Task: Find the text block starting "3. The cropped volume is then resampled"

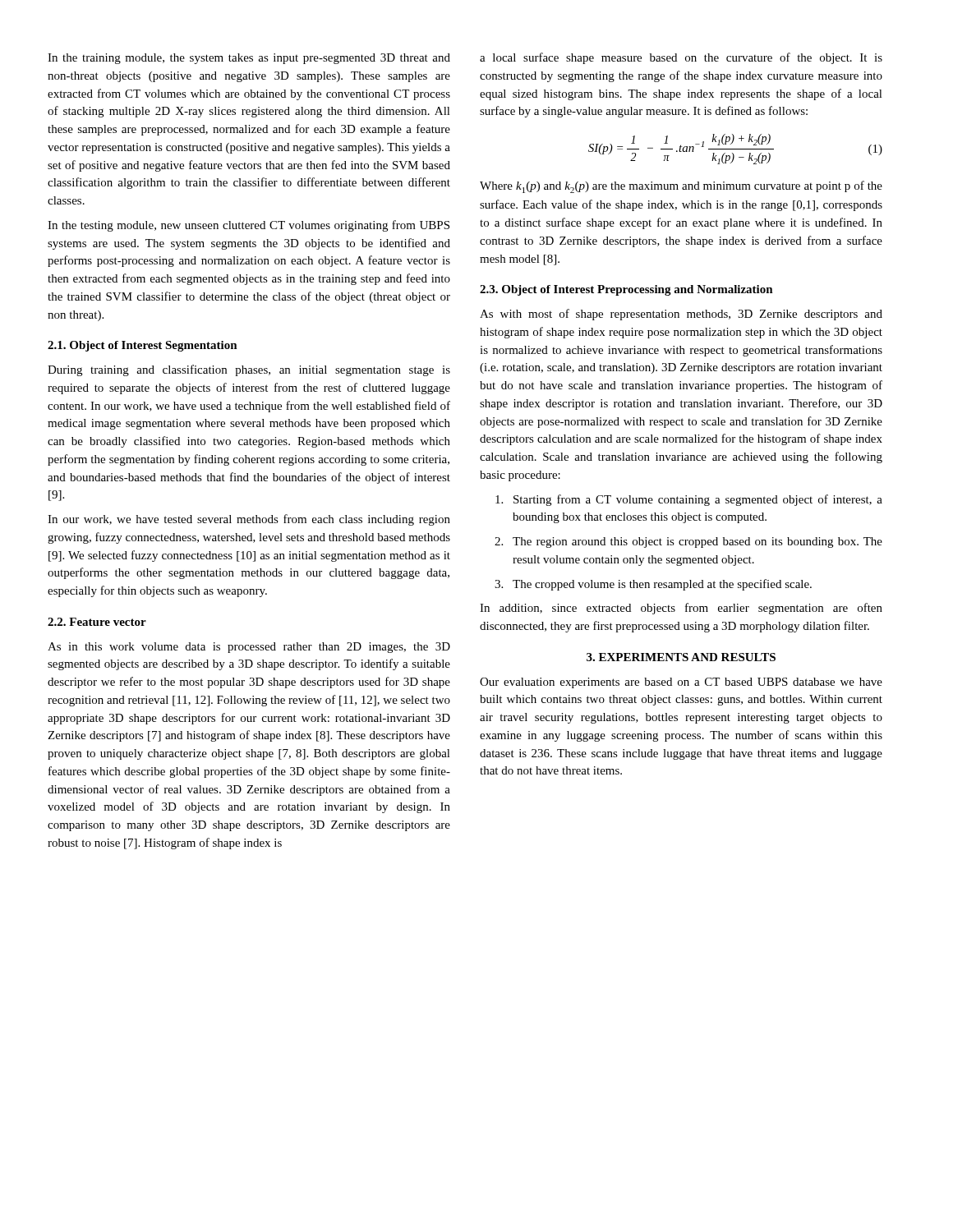Action: click(688, 584)
